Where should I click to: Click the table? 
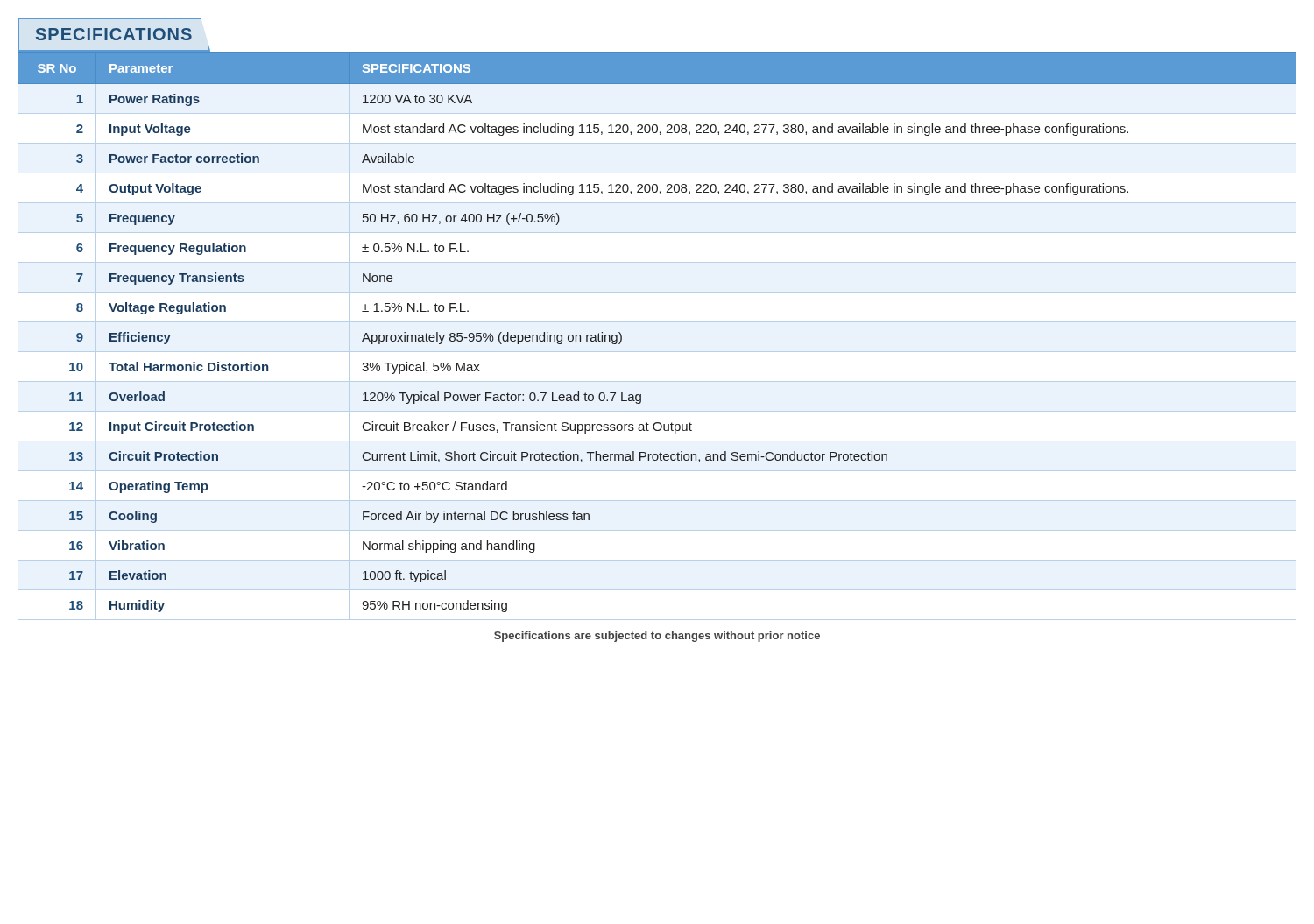point(657,336)
